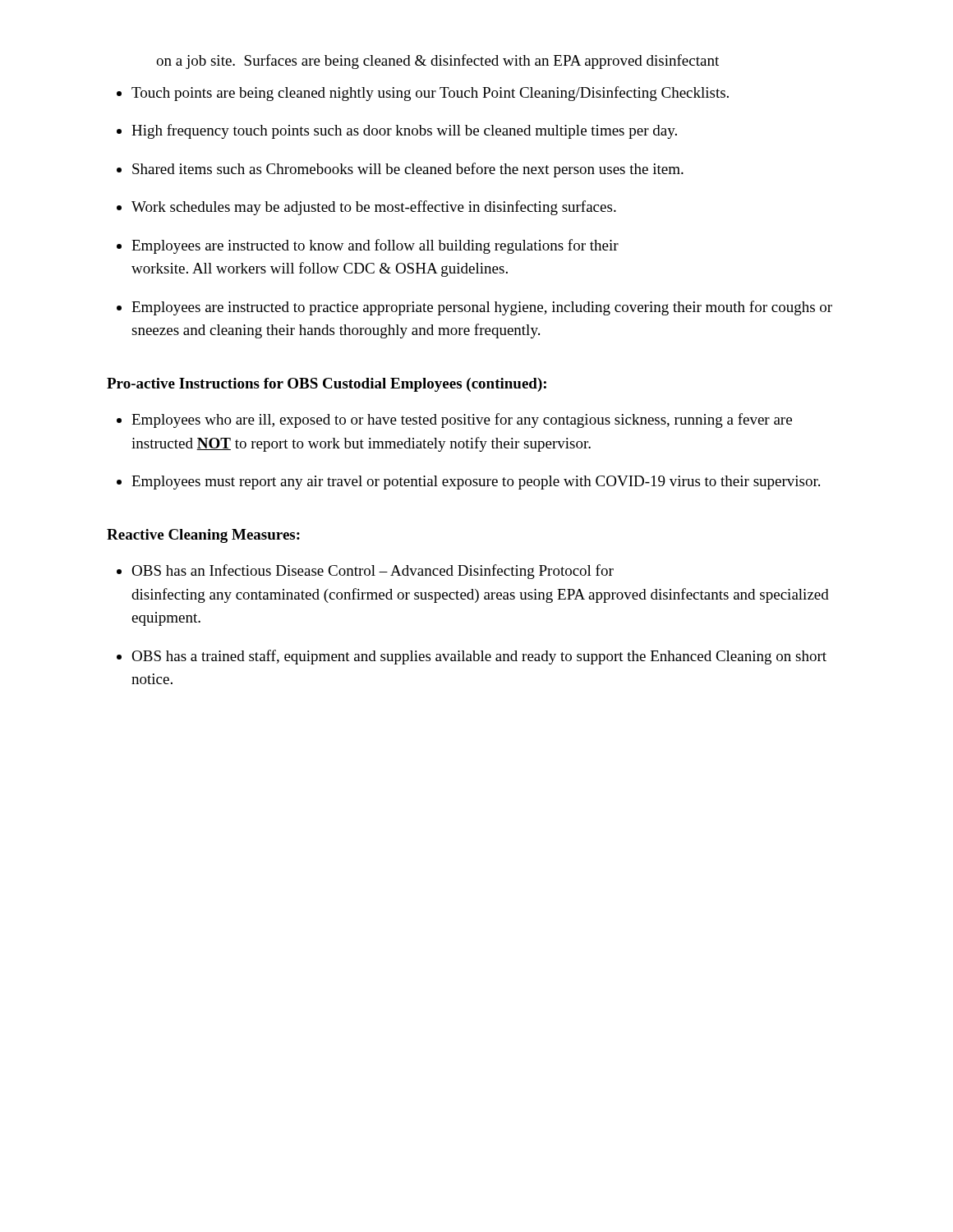
Task: Locate the text starting "OBS has an Infectious Disease Control – Advanced"
Action: click(x=489, y=594)
